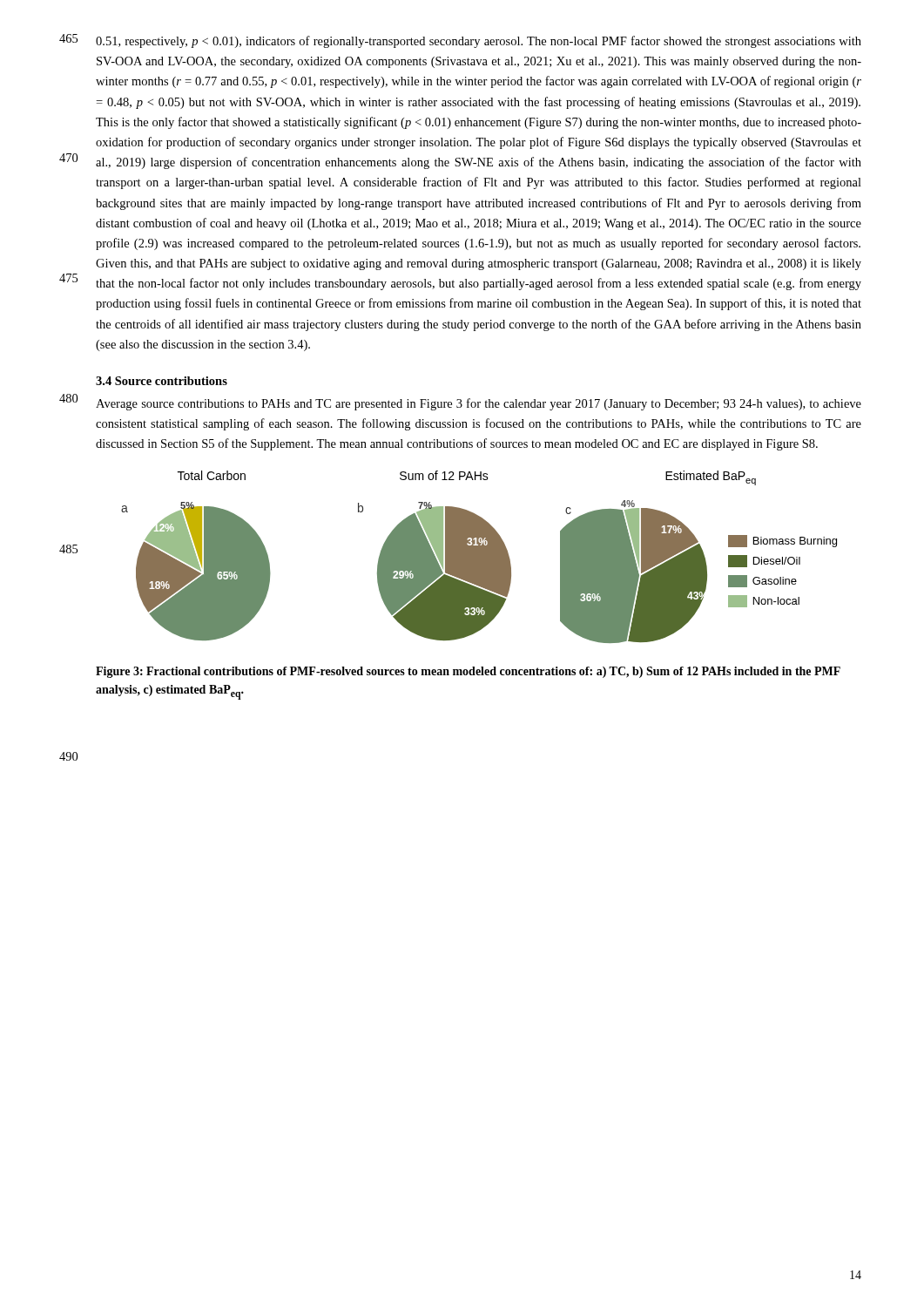Locate the region starting "Average source contributions to PAHs and"
924x1307 pixels.
pos(479,424)
